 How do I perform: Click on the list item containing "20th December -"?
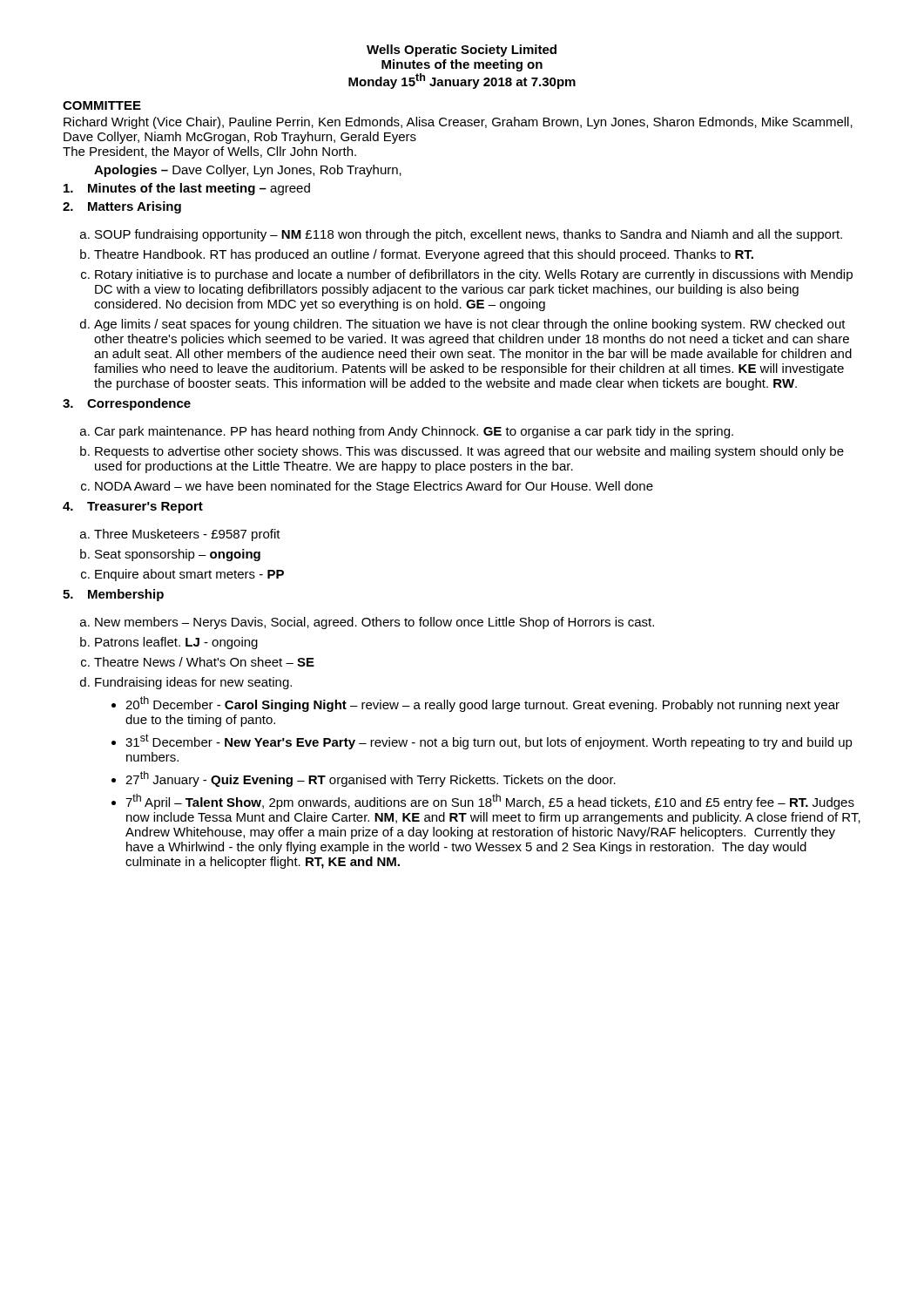[x=482, y=711]
